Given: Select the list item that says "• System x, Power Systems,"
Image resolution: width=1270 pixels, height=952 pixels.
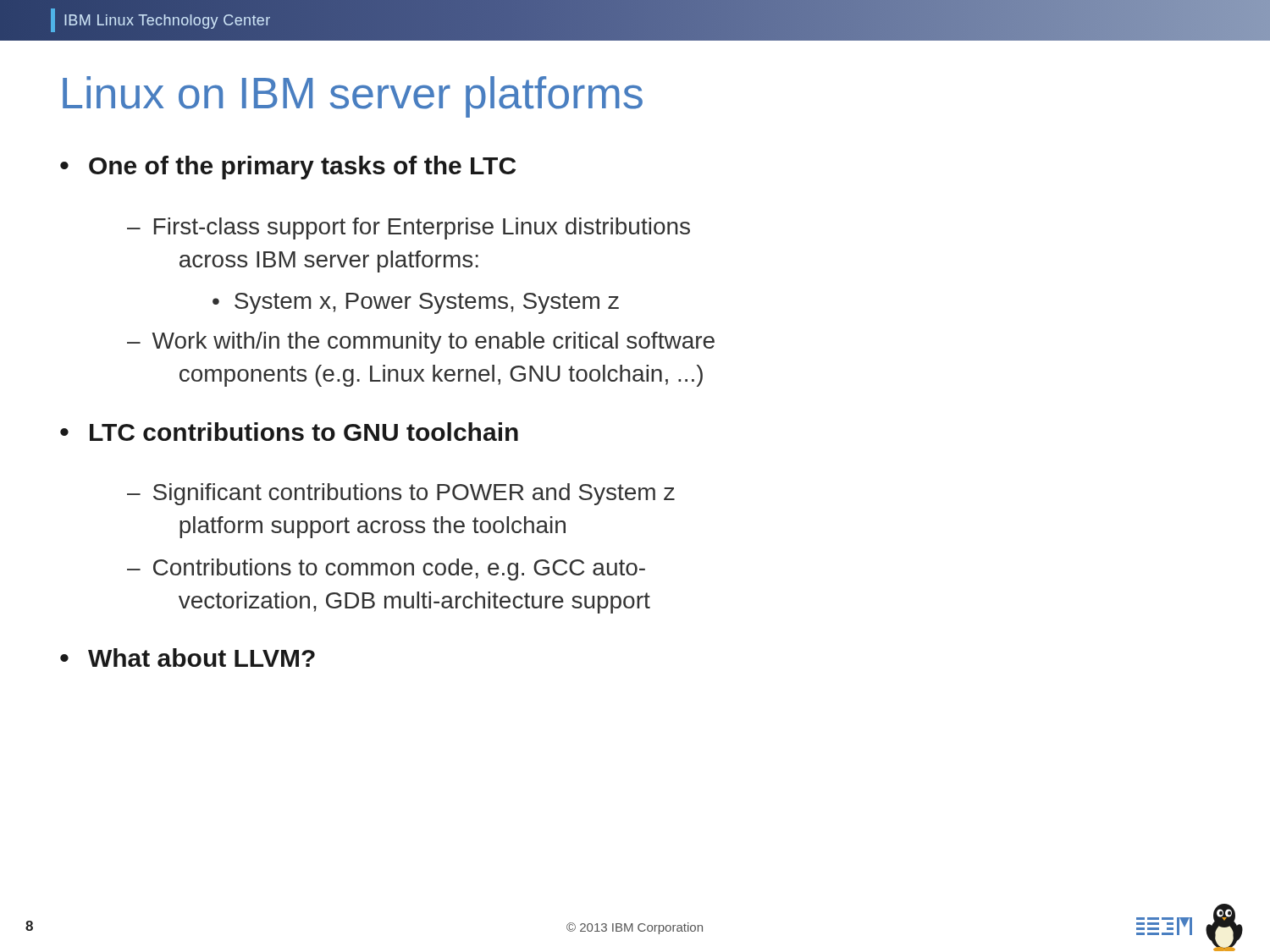Looking at the screenshot, I should (x=416, y=301).
